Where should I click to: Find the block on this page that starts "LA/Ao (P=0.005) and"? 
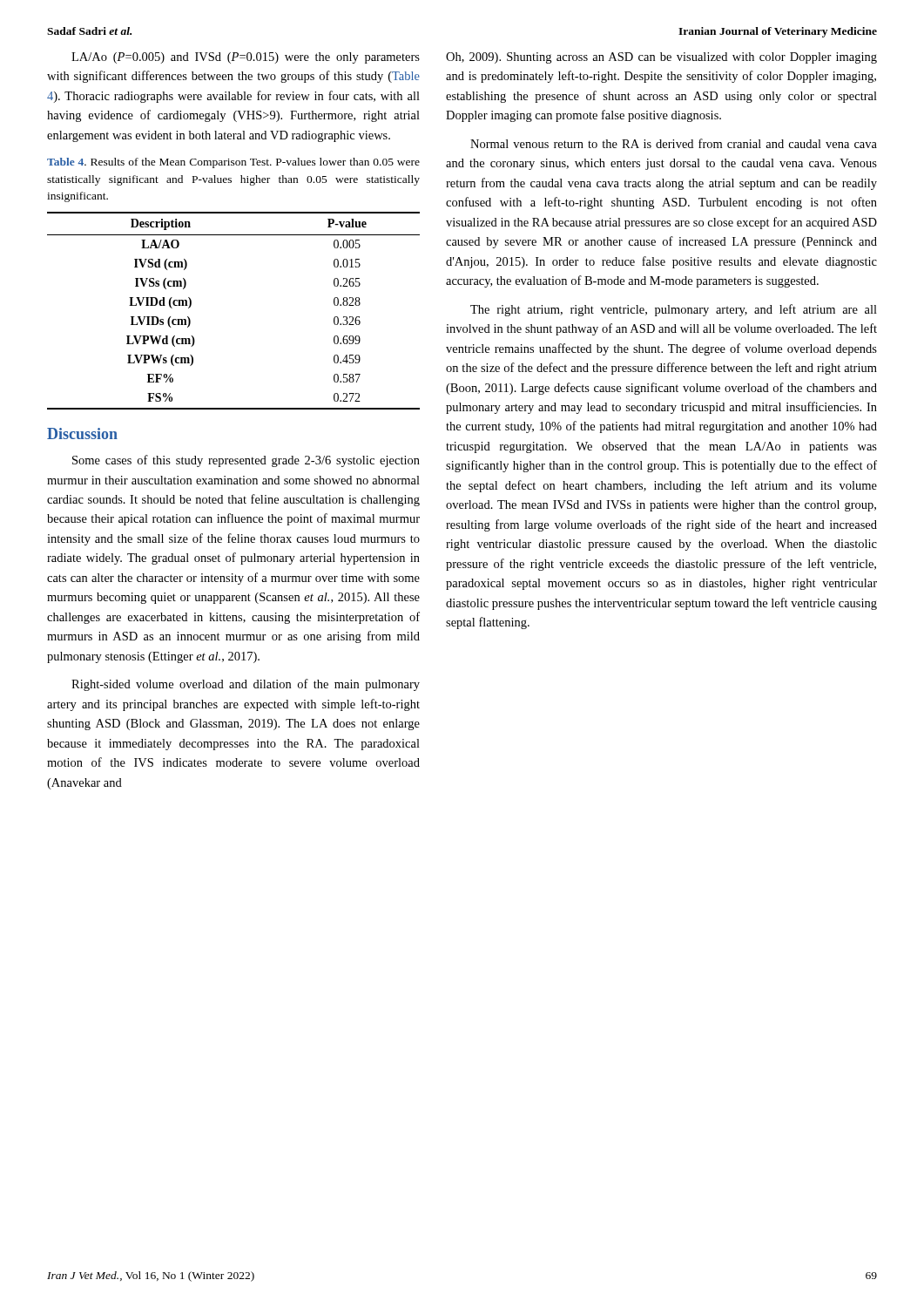pyautogui.click(x=233, y=96)
